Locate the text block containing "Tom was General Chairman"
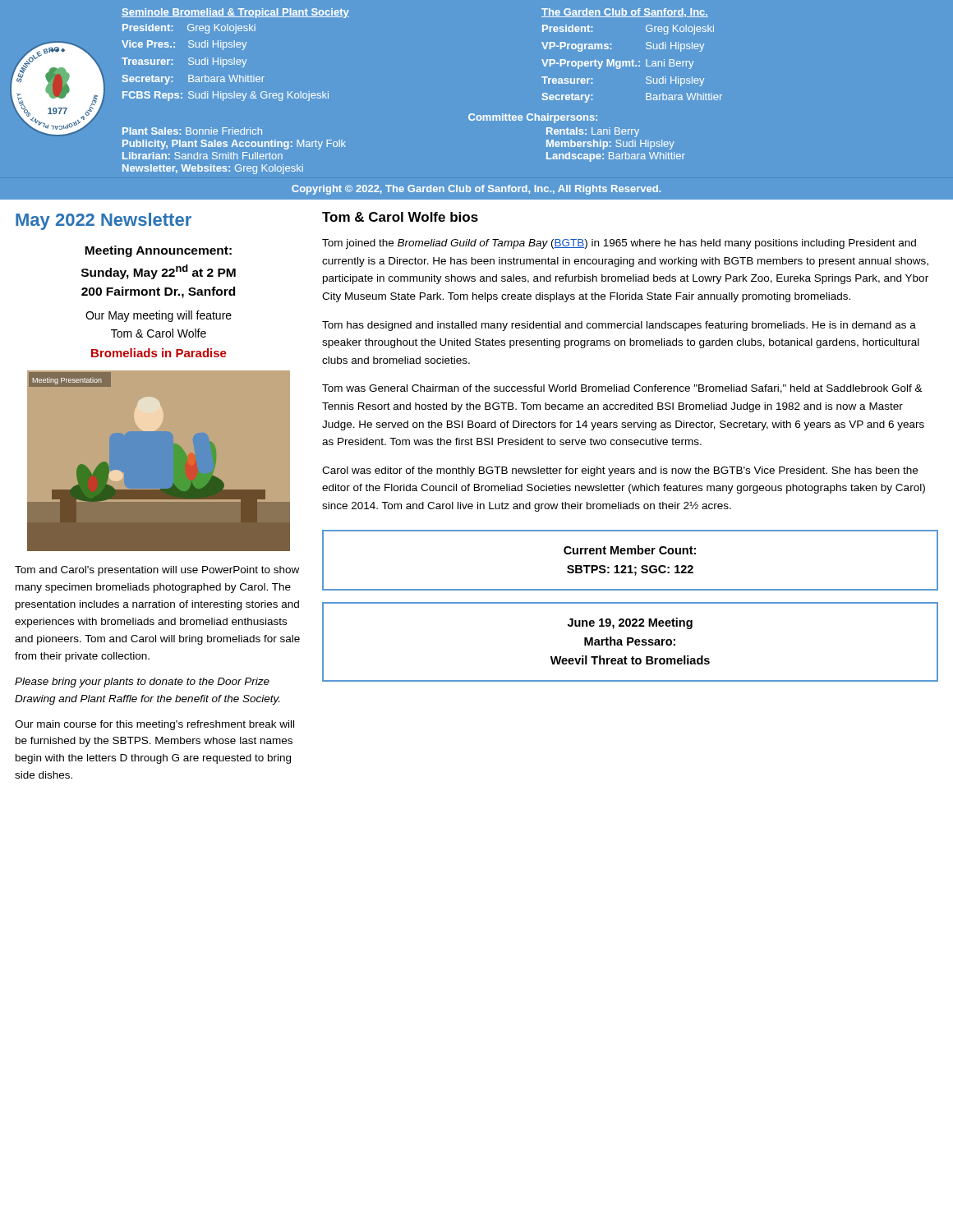This screenshot has width=953, height=1232. coord(623,415)
